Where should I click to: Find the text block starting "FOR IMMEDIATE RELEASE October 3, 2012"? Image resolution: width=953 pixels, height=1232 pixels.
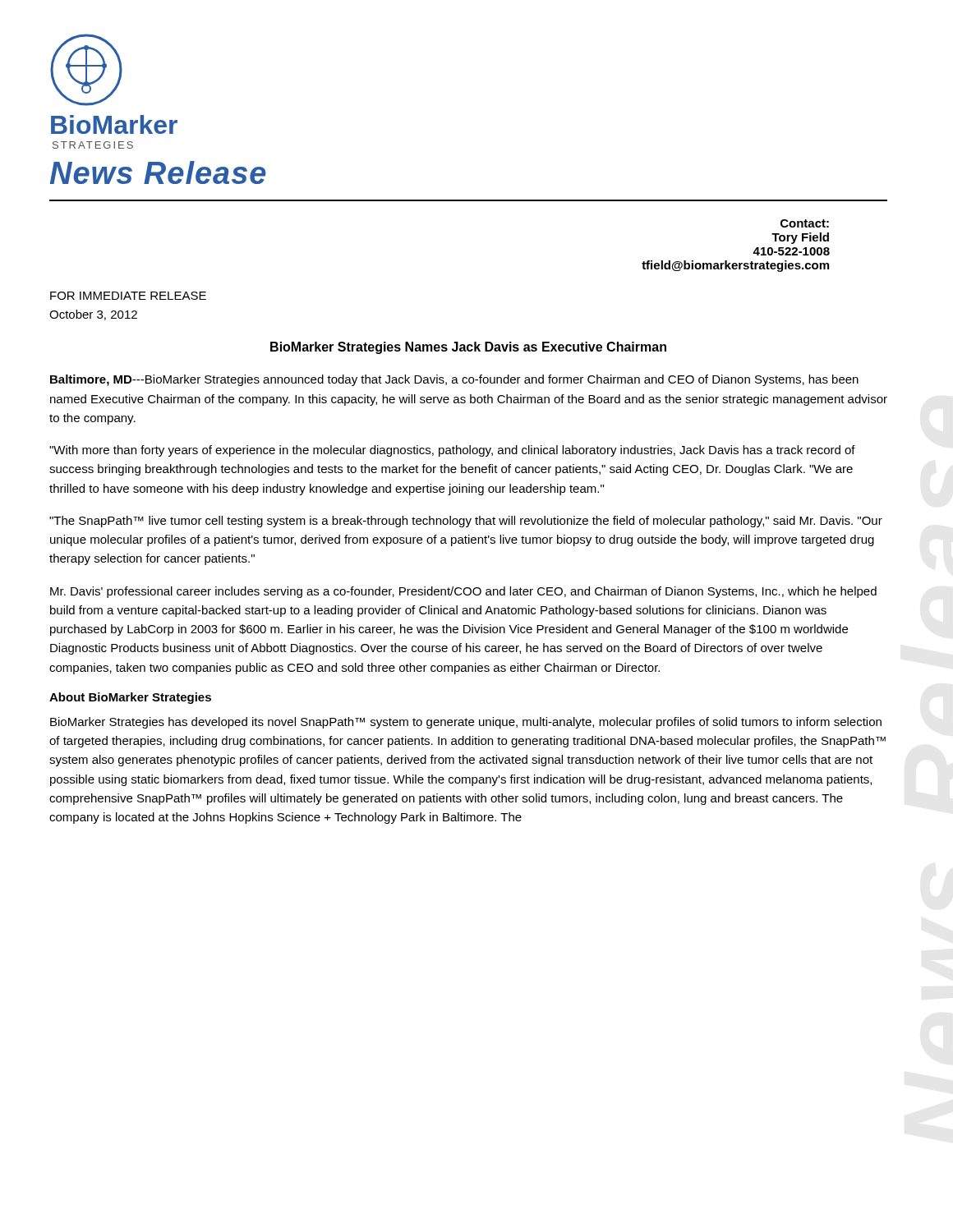click(x=128, y=305)
